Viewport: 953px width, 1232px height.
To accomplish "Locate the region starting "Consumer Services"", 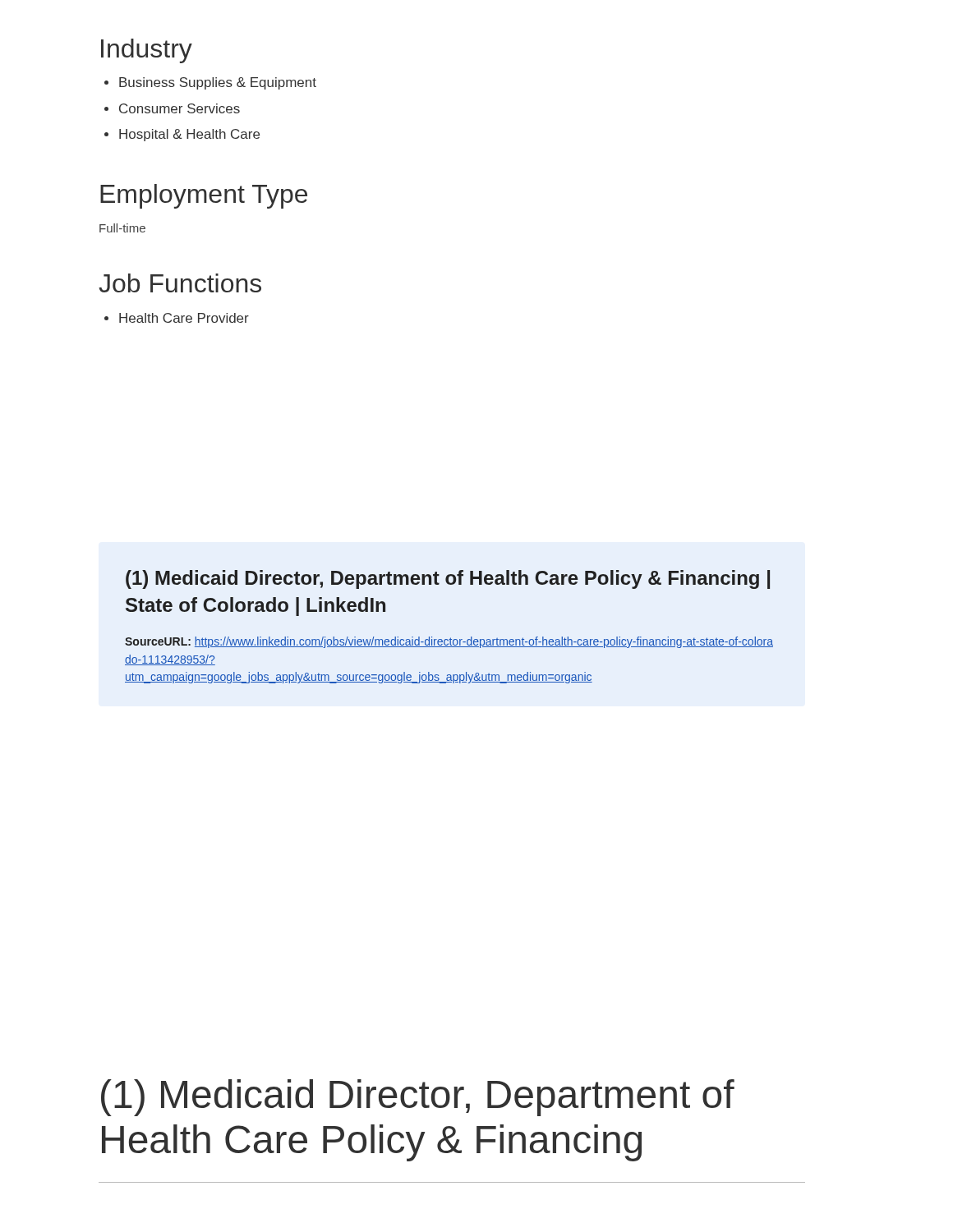I will point(179,109).
